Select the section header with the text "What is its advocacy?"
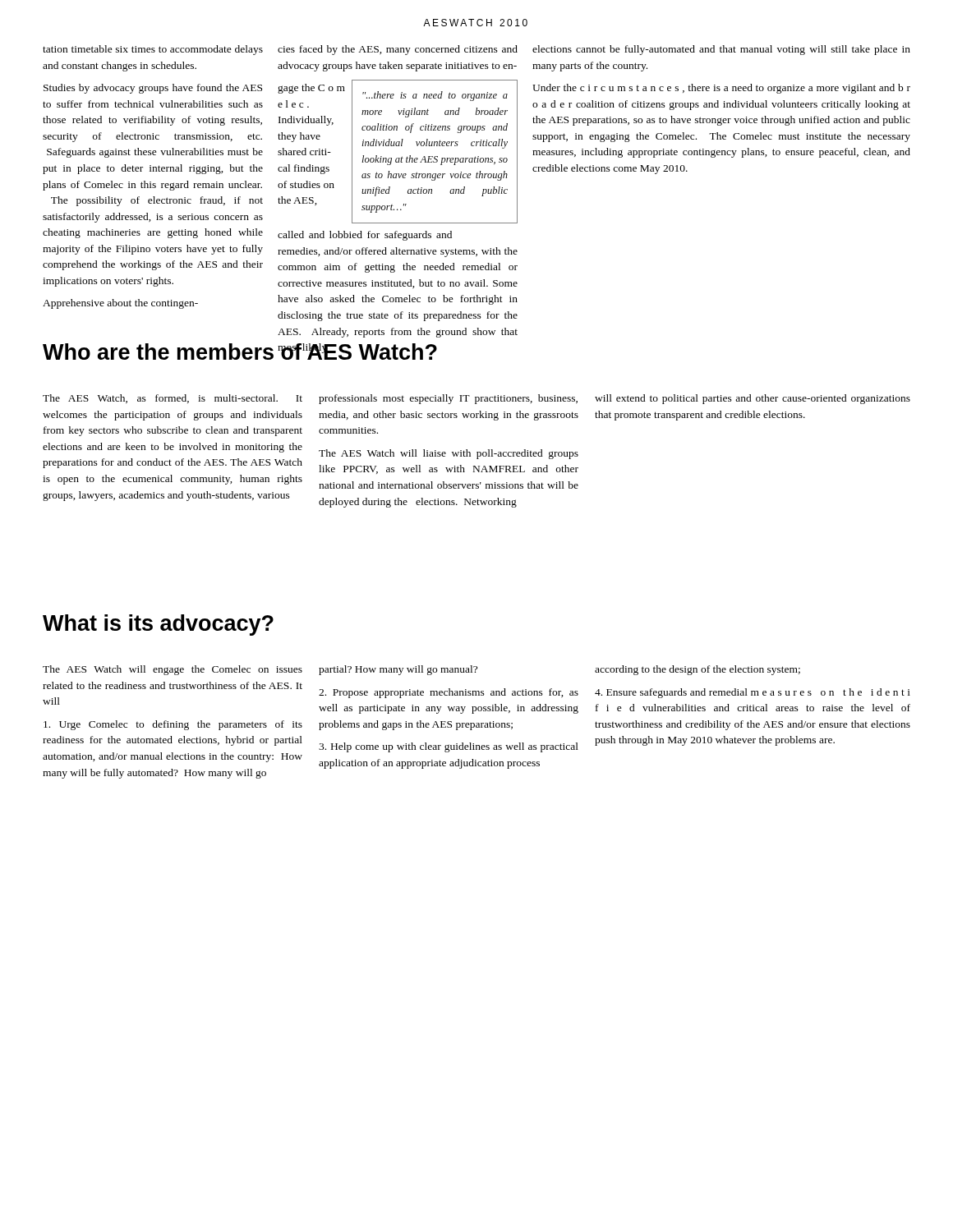 159,623
